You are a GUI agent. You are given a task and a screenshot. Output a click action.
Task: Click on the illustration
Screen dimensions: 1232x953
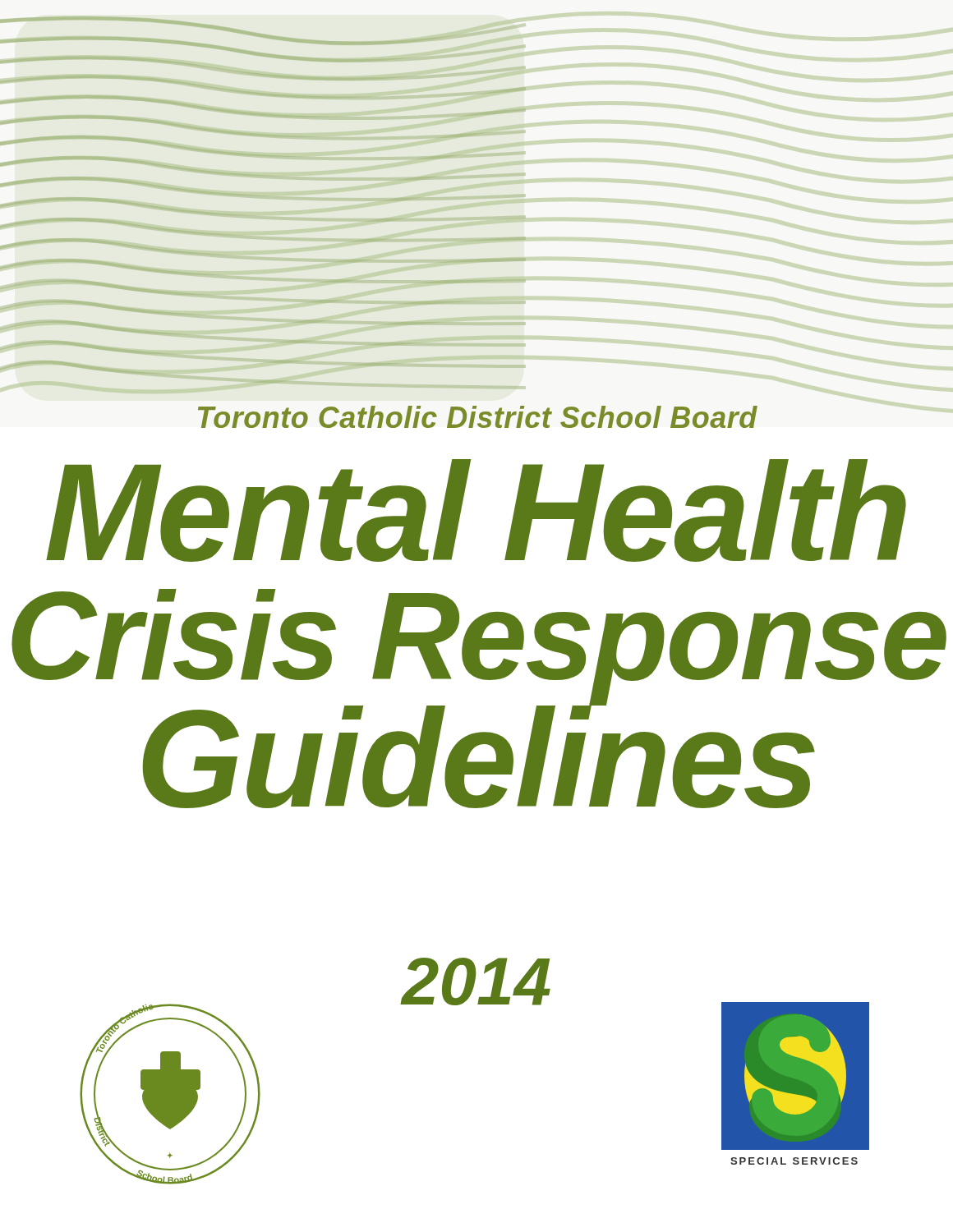pyautogui.click(x=476, y=214)
